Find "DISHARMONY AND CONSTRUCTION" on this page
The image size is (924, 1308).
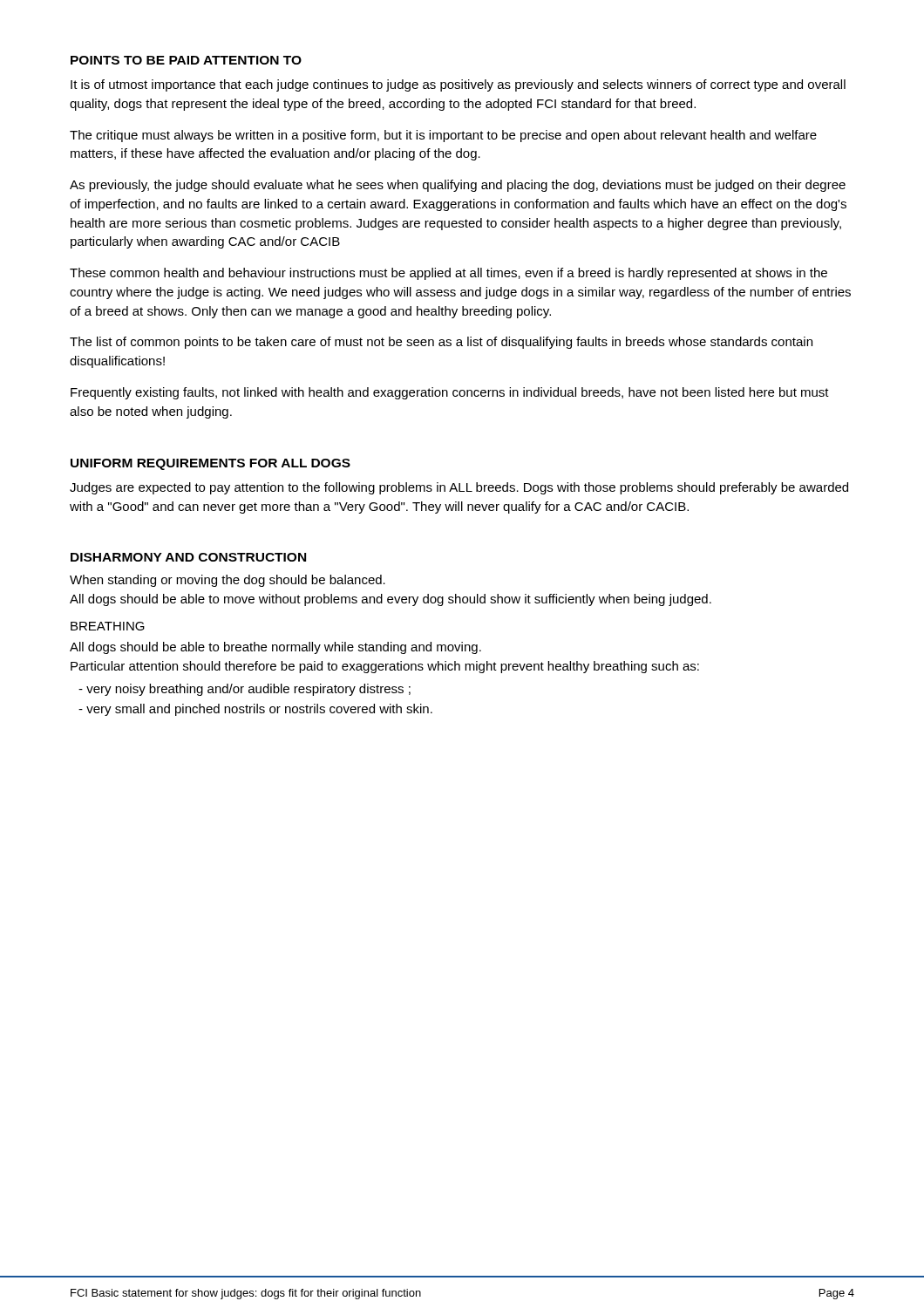pos(188,557)
